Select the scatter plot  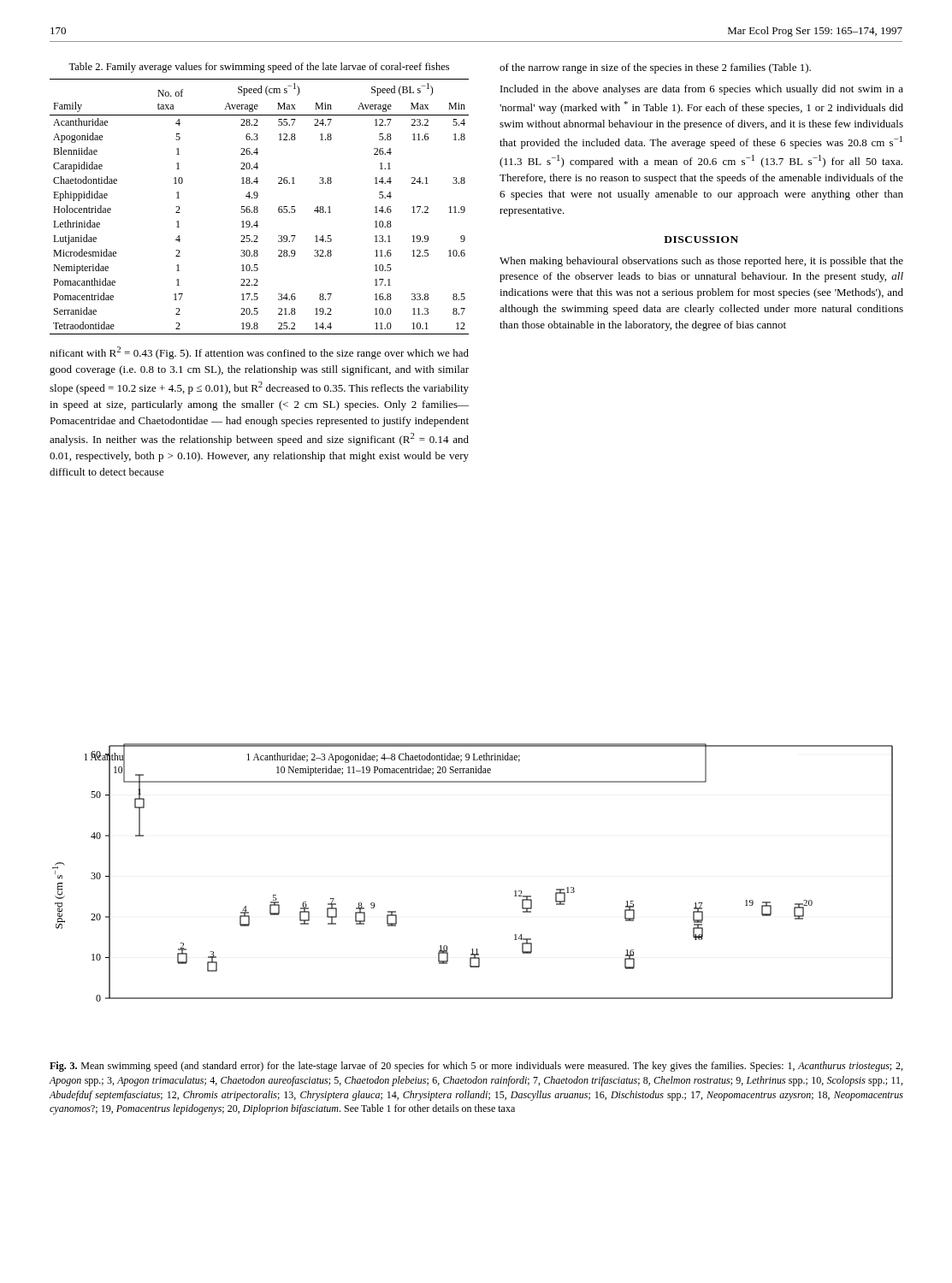click(476, 897)
